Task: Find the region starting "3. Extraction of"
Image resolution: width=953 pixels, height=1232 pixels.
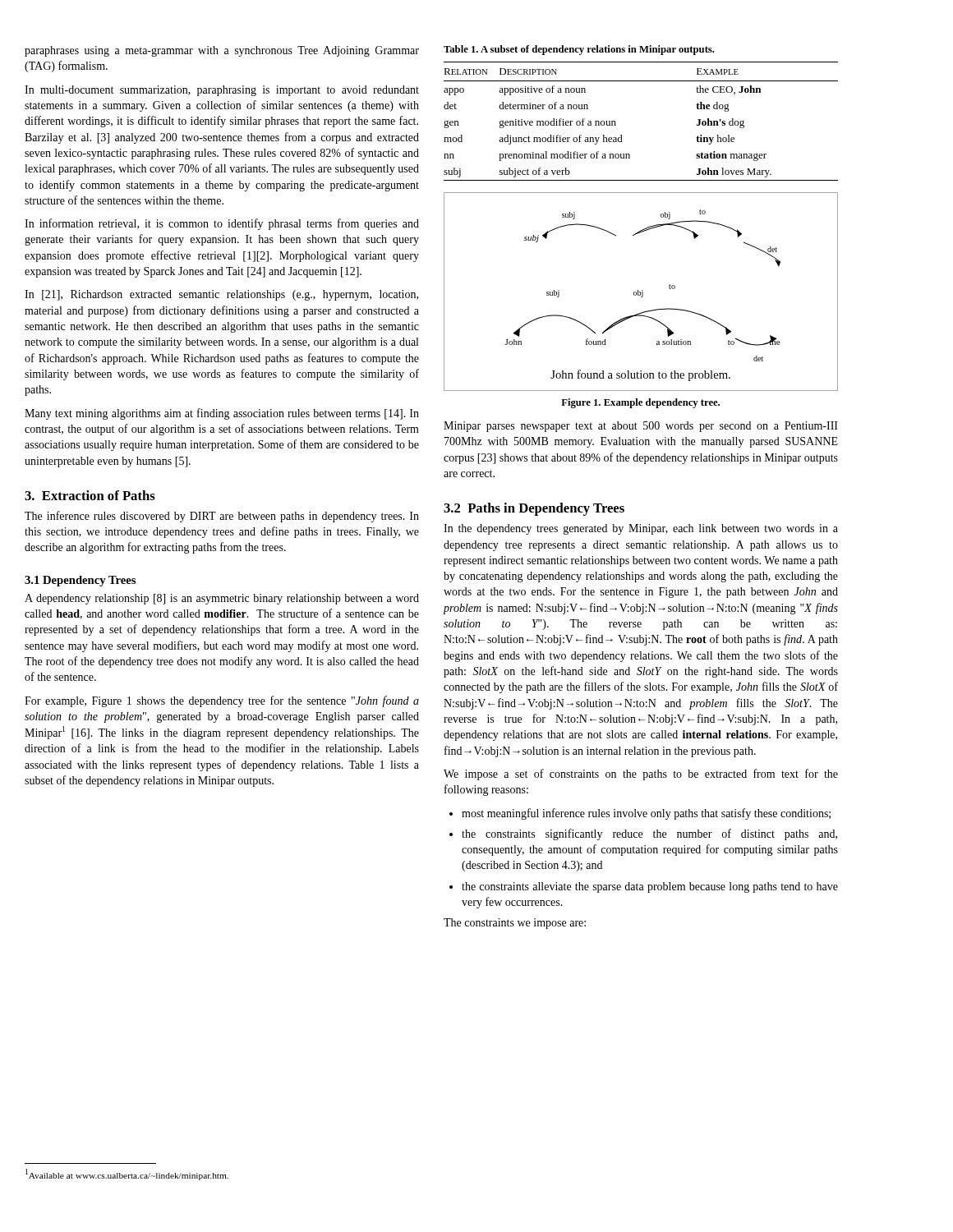Action: pyautogui.click(x=90, y=496)
